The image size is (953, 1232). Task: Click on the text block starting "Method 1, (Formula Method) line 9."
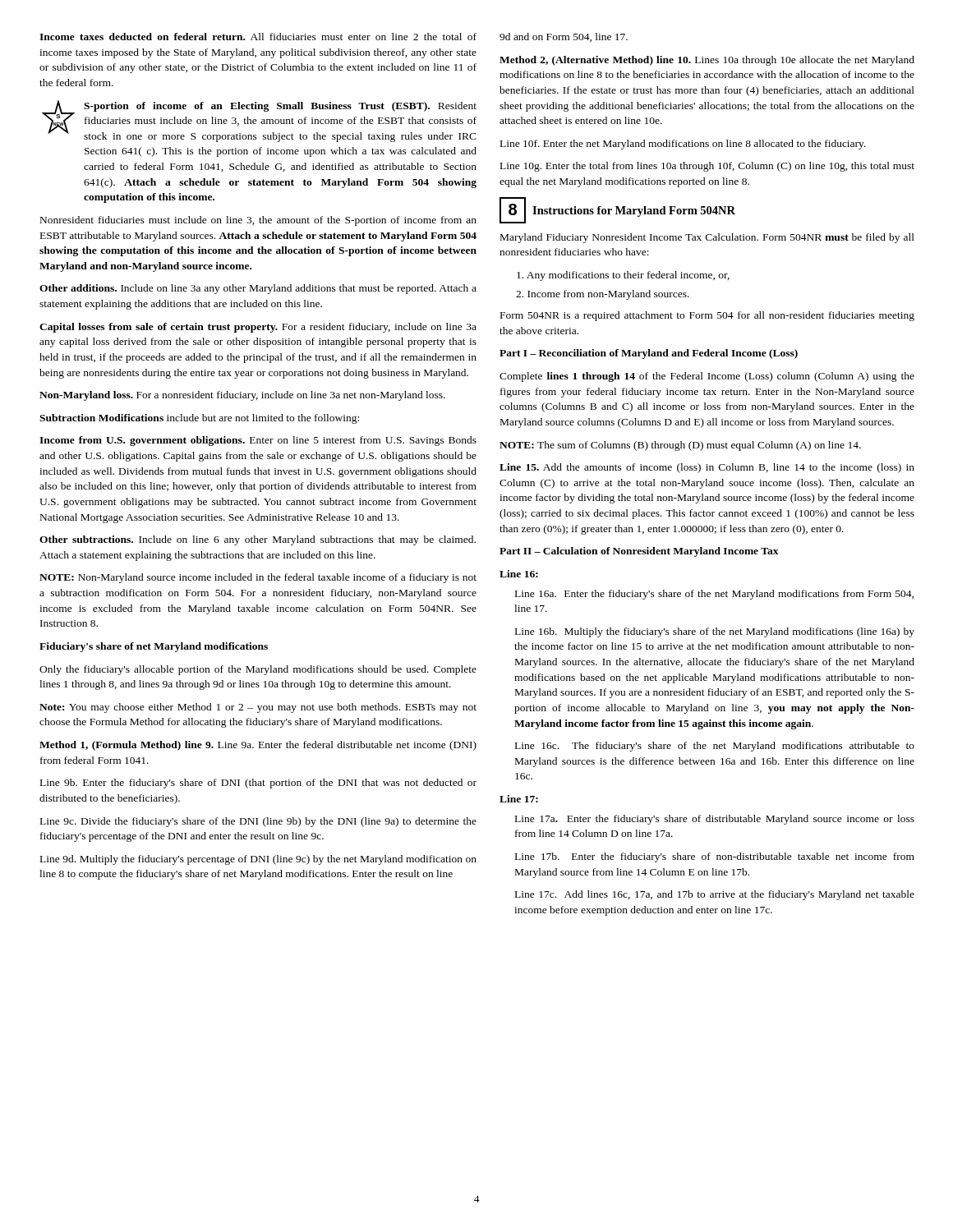point(258,752)
